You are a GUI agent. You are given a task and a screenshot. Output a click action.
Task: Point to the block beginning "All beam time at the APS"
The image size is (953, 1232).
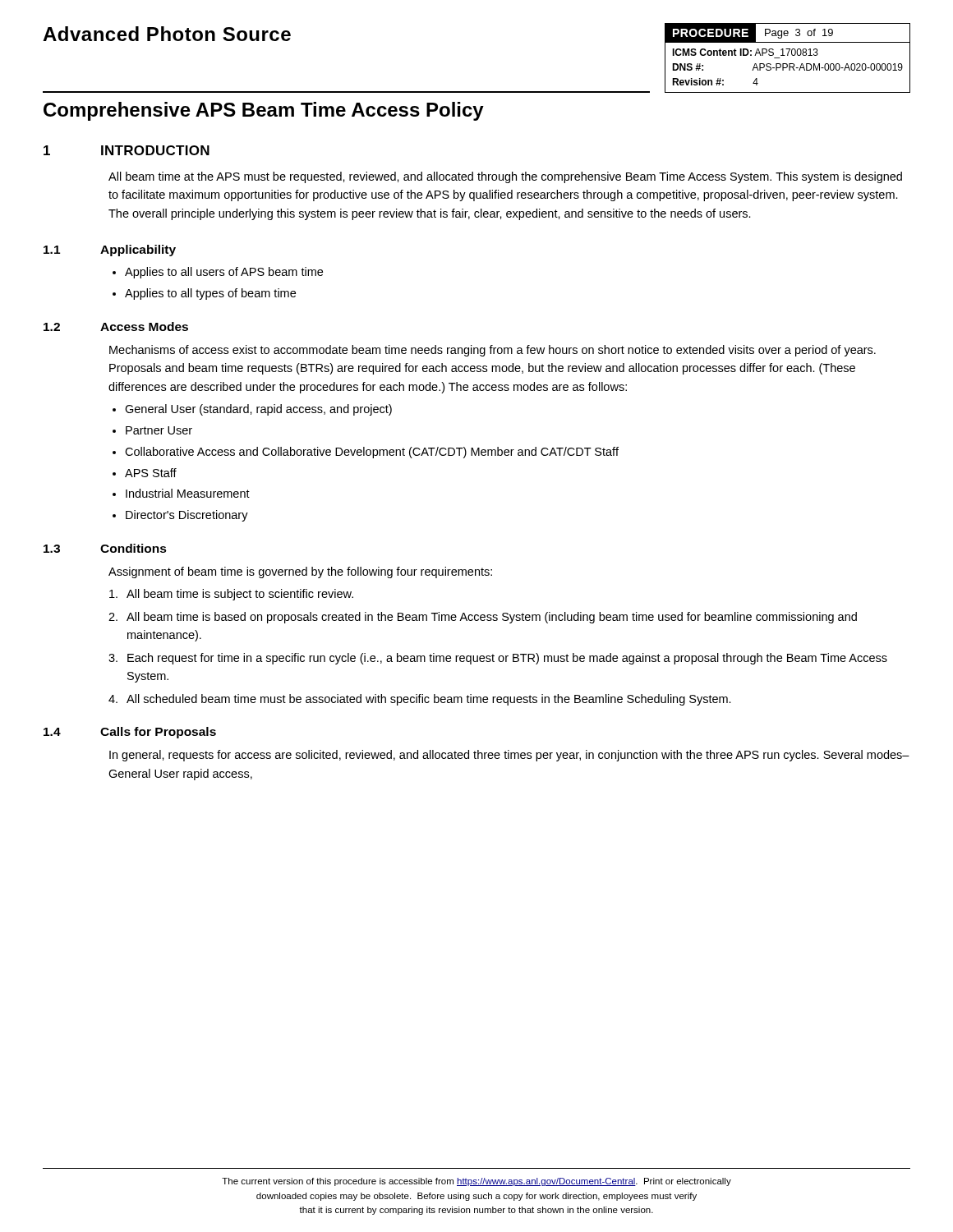506,195
